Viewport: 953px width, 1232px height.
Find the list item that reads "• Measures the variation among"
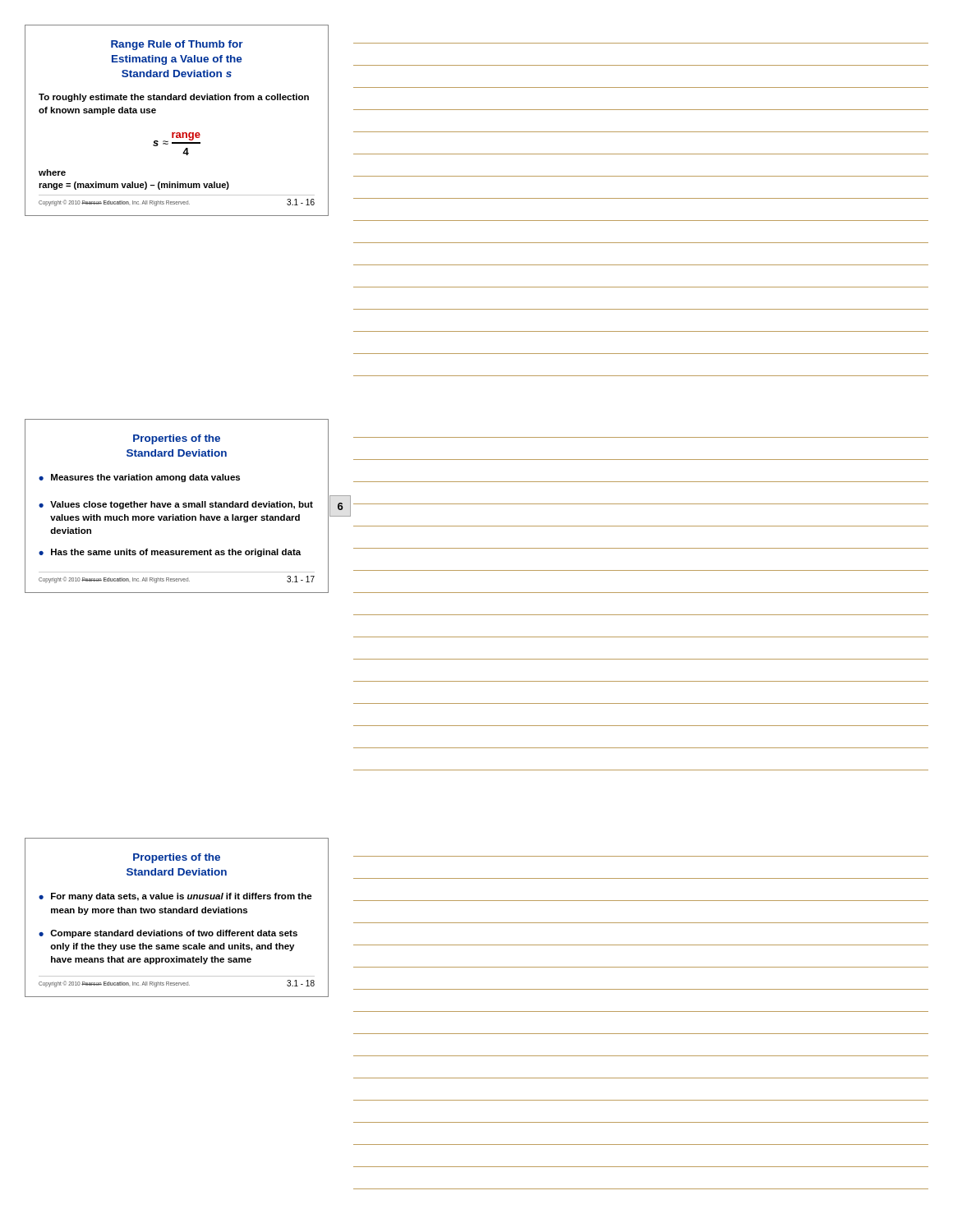point(140,480)
